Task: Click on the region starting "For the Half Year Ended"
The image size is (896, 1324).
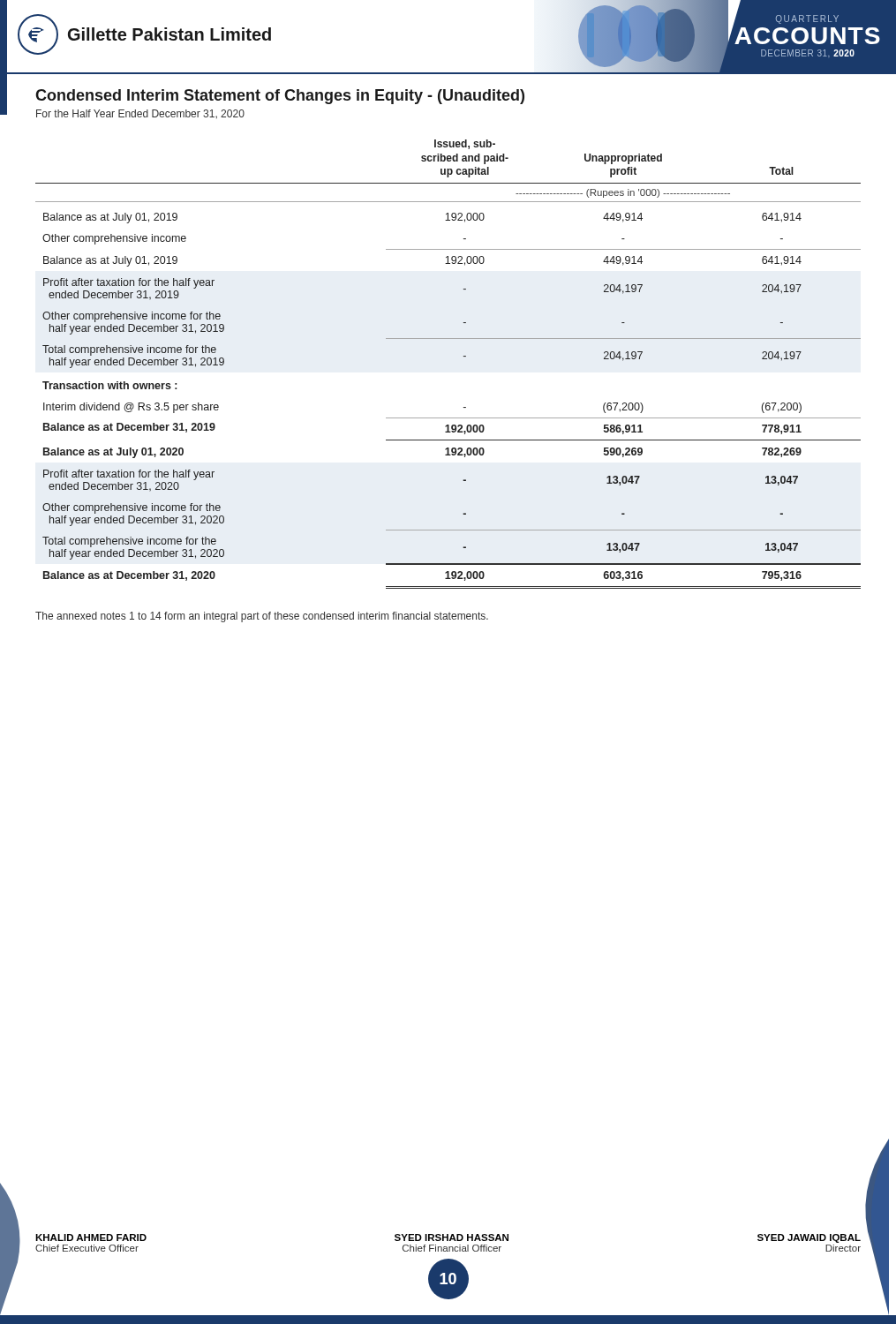Action: [140, 114]
